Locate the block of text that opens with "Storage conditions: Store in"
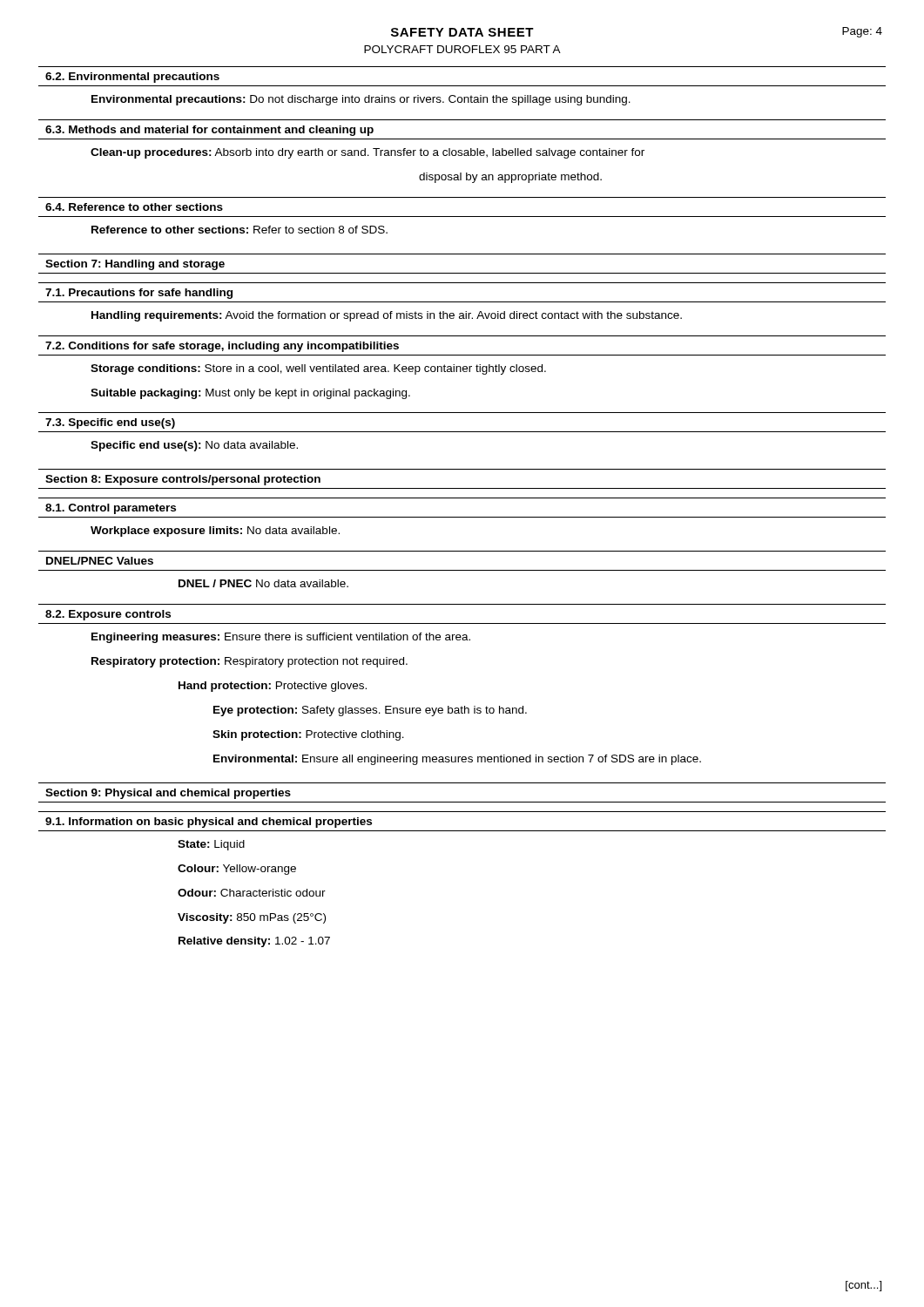924x1307 pixels. click(319, 368)
